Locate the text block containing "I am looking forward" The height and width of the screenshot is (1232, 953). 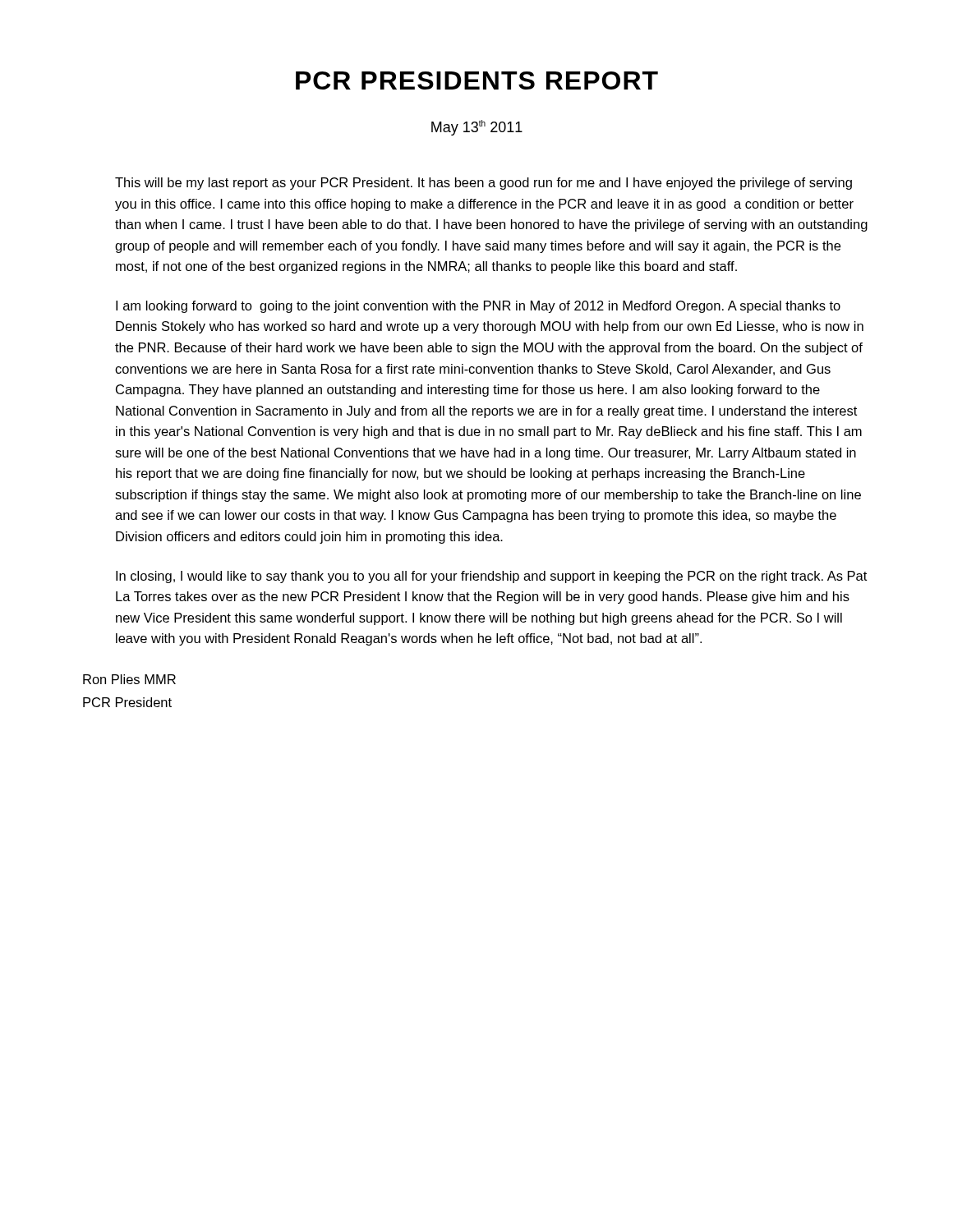click(x=490, y=421)
